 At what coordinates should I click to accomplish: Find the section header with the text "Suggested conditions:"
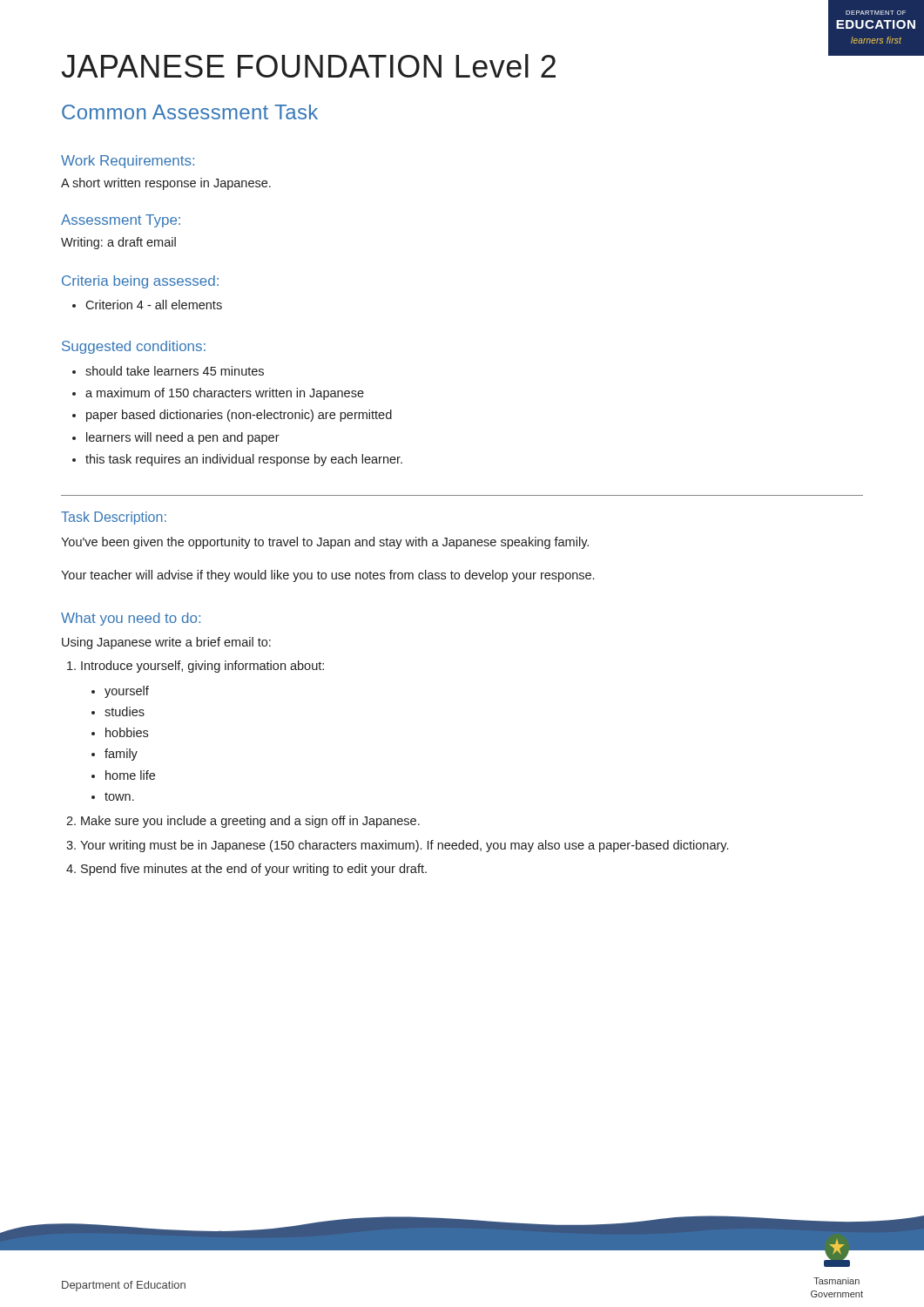[134, 347]
